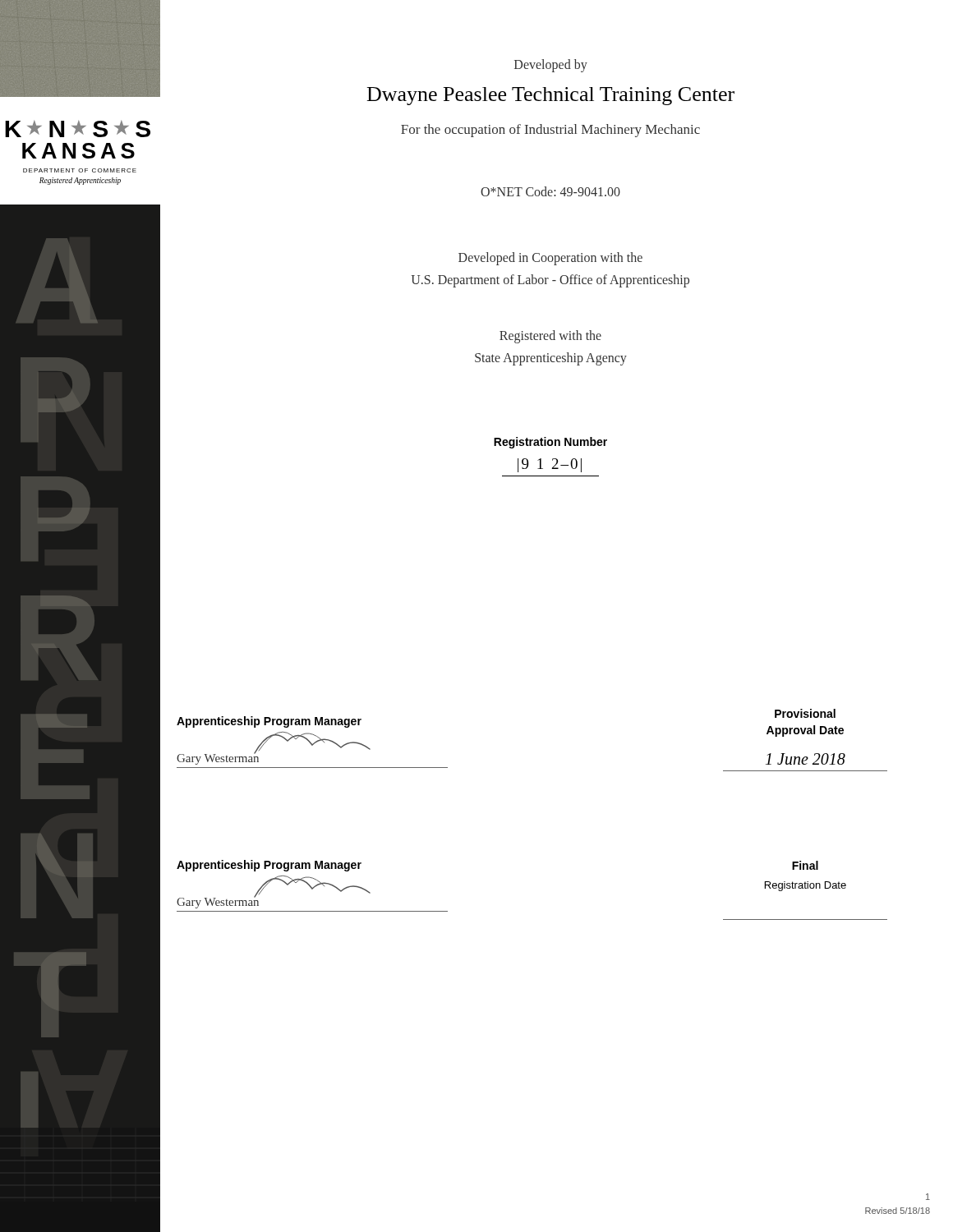This screenshot has width=953, height=1232.
Task: Select the title that reads "Dwayne Peaslee Technical"
Action: click(x=550, y=94)
